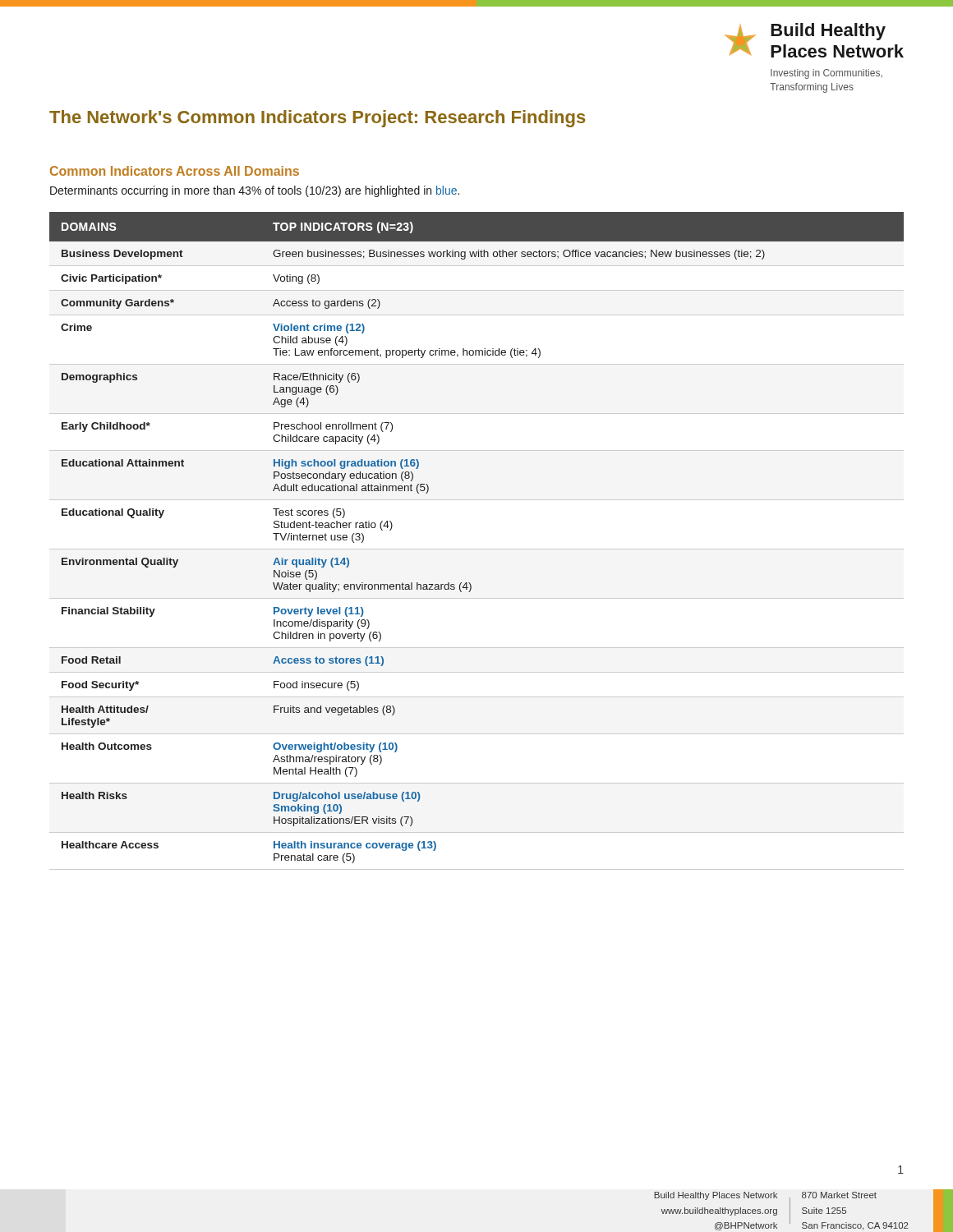
Task: Locate the block starting "The Network's Common Indicators Project: Research Findings"
Action: [476, 117]
